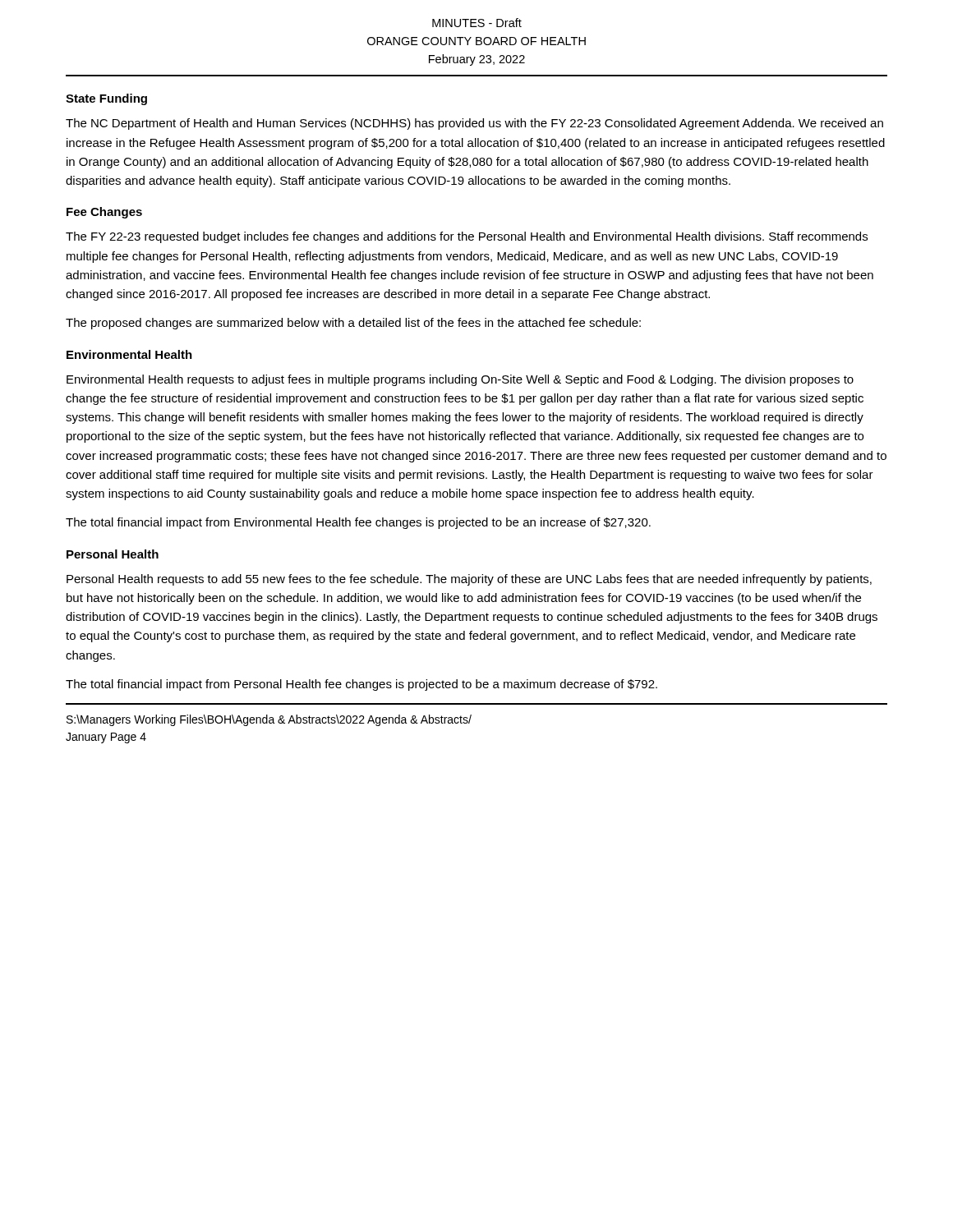Select the section header that reads "State Funding"

[x=107, y=98]
